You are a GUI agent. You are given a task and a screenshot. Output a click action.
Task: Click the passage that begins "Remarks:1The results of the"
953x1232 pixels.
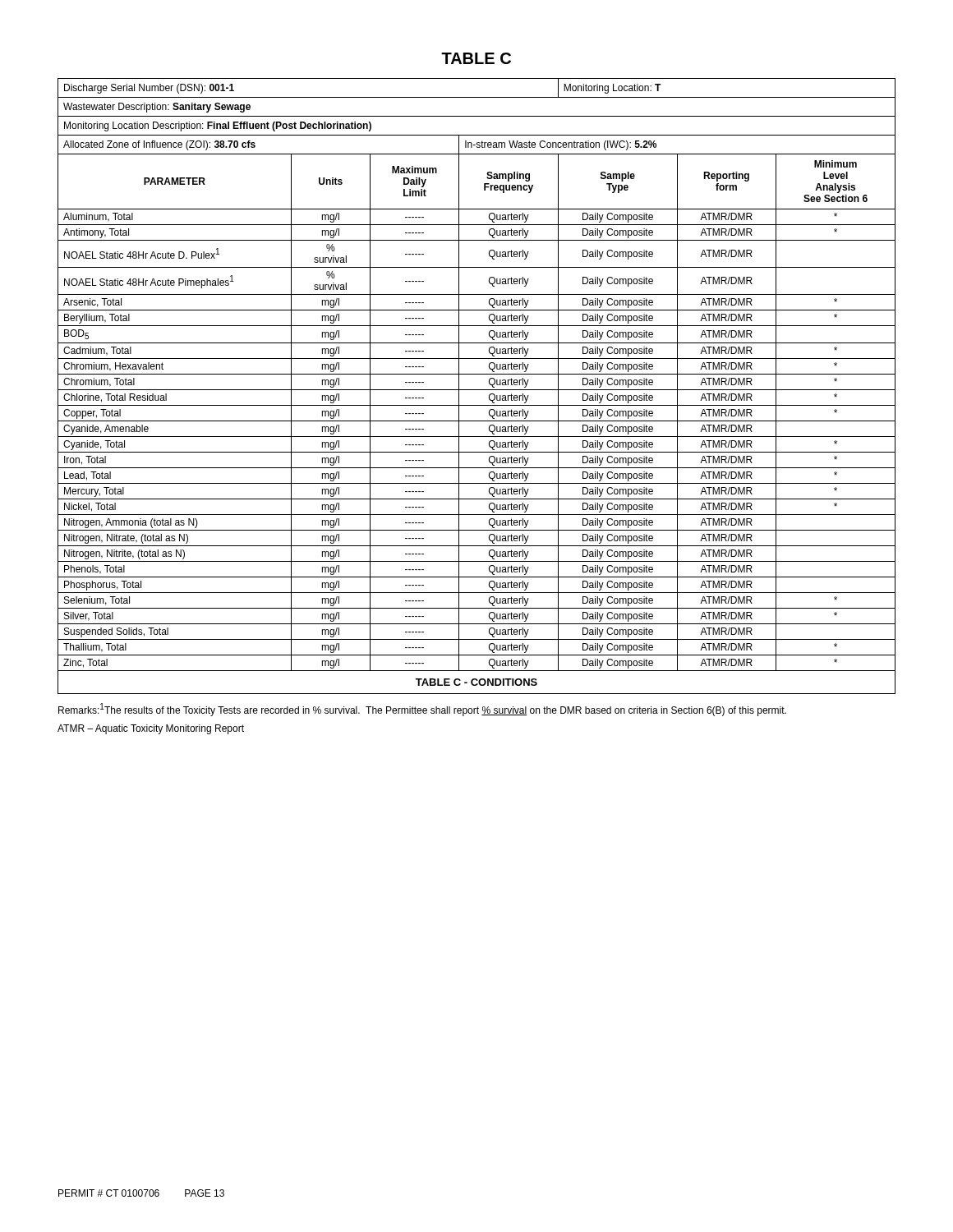tap(422, 710)
